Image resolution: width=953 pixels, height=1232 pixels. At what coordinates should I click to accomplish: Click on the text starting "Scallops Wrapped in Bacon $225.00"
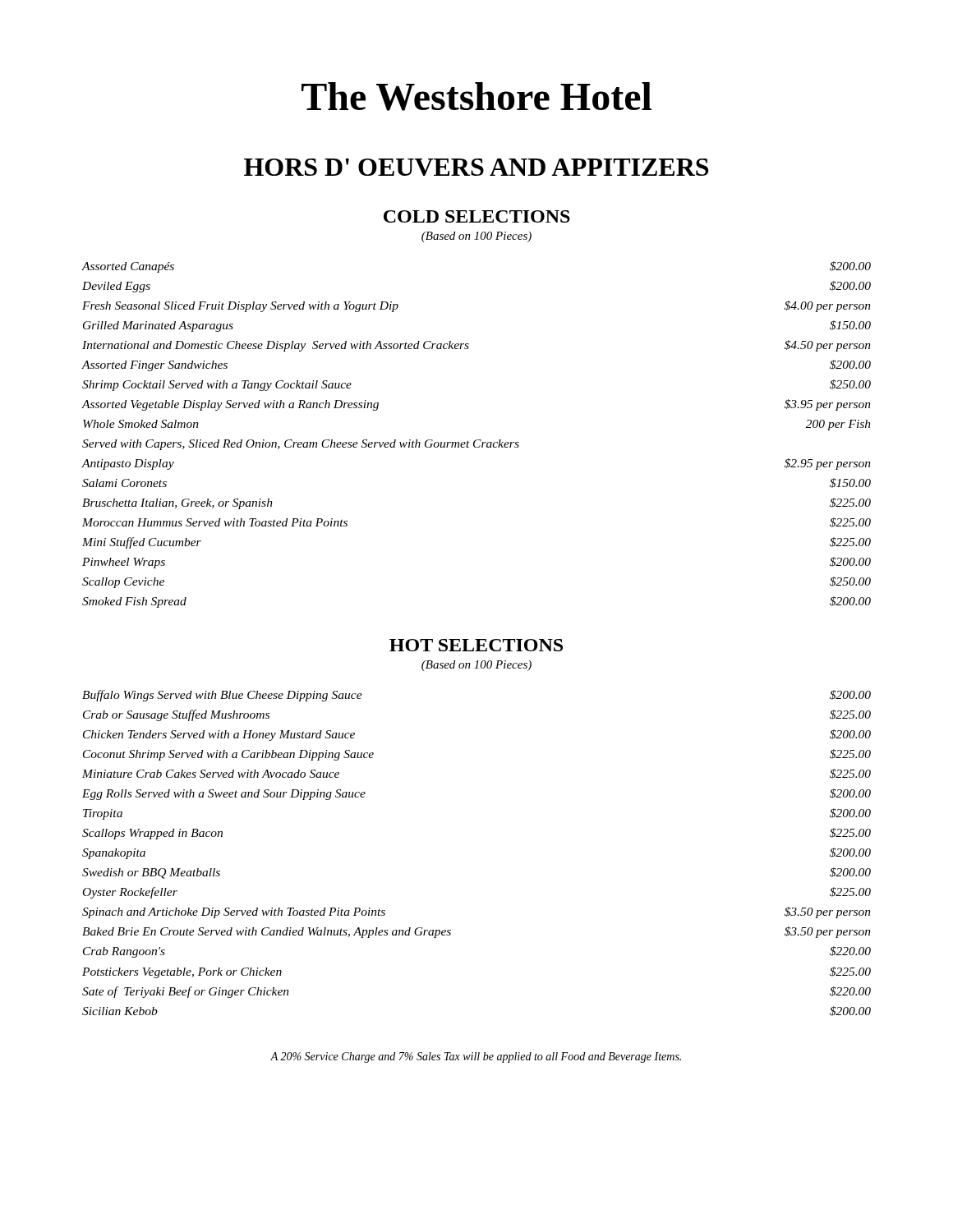point(152,833)
